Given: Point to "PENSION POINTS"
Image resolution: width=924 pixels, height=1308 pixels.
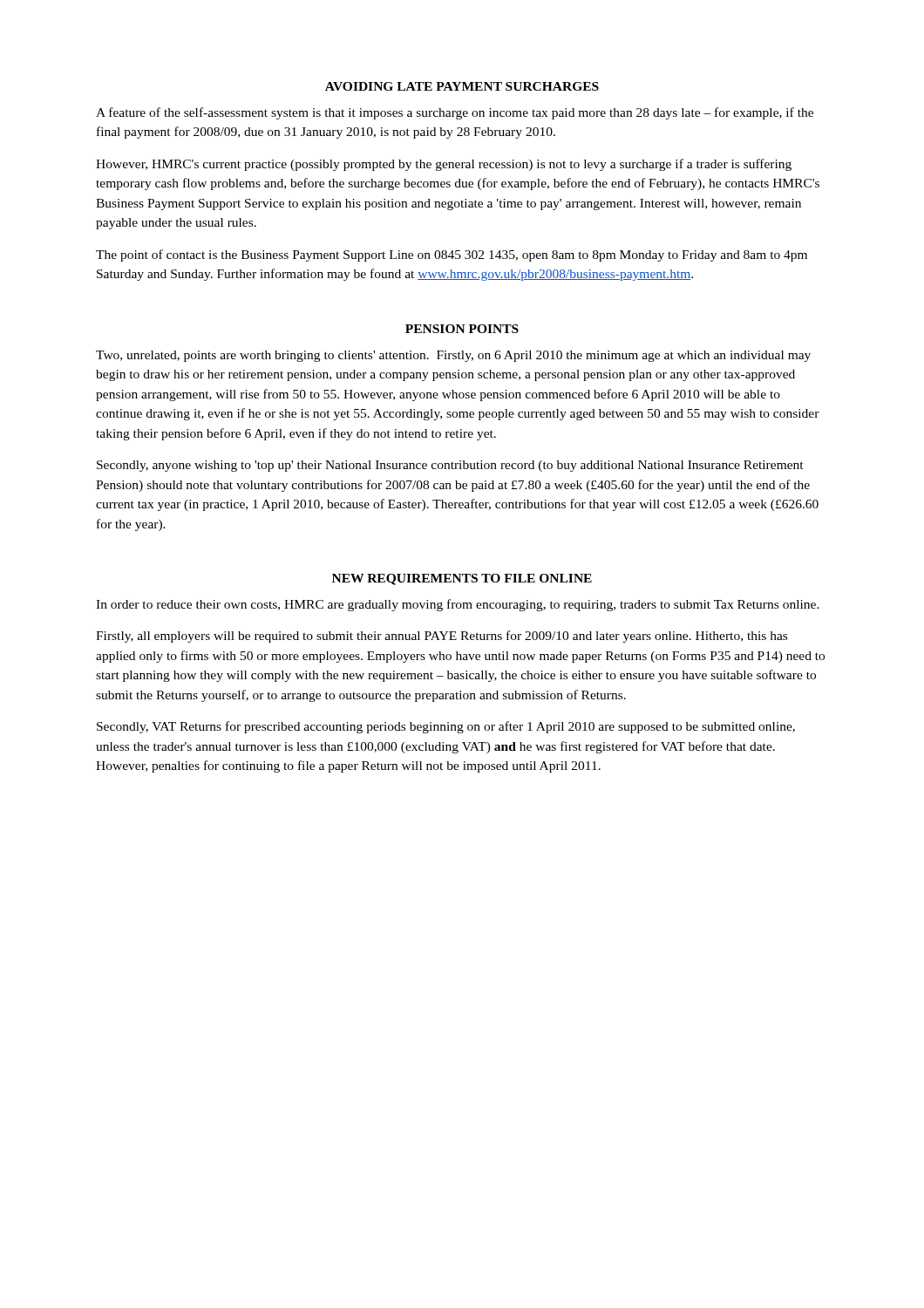Looking at the screenshot, I should coord(462,328).
